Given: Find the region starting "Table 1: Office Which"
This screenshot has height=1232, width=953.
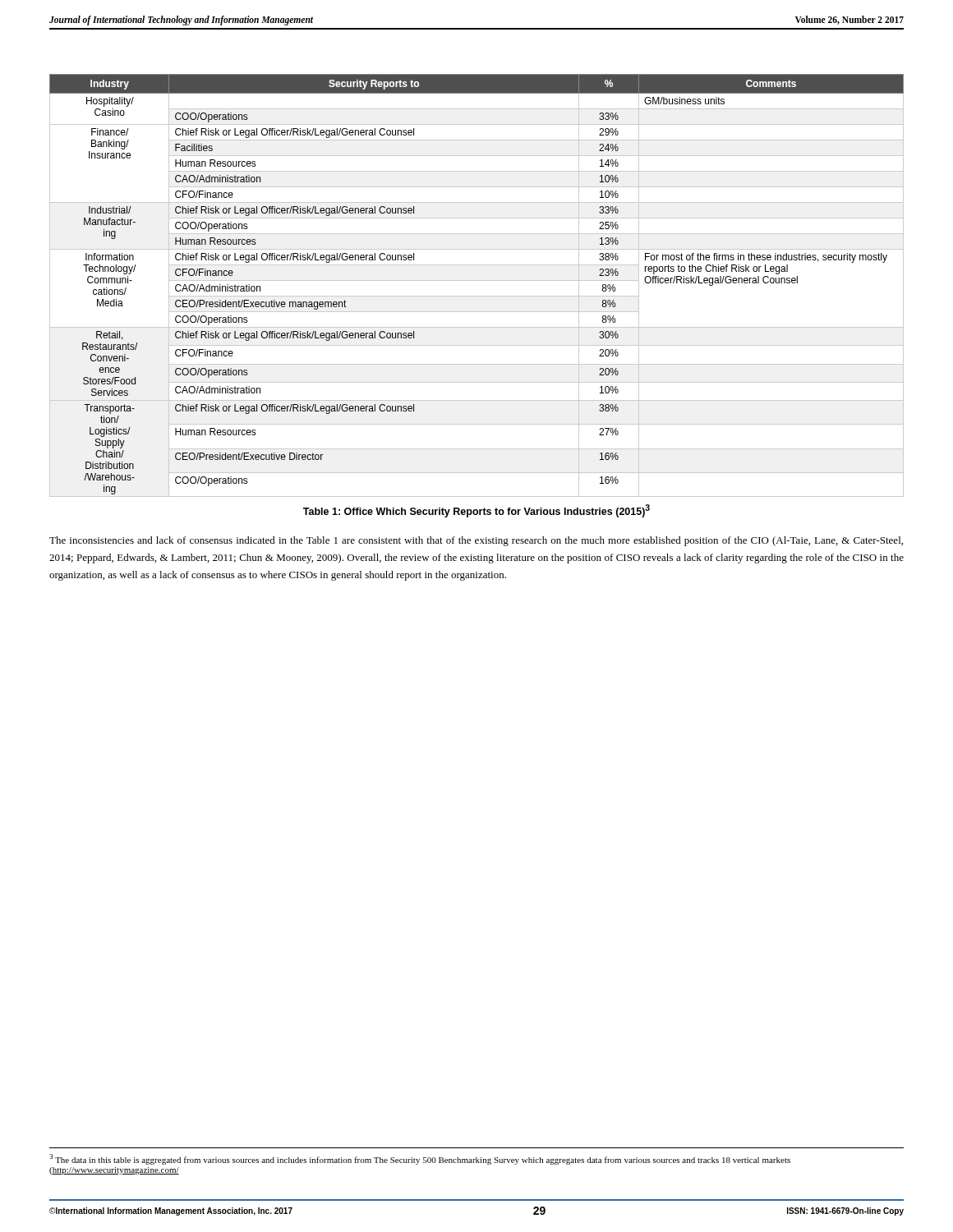Looking at the screenshot, I should tap(476, 511).
